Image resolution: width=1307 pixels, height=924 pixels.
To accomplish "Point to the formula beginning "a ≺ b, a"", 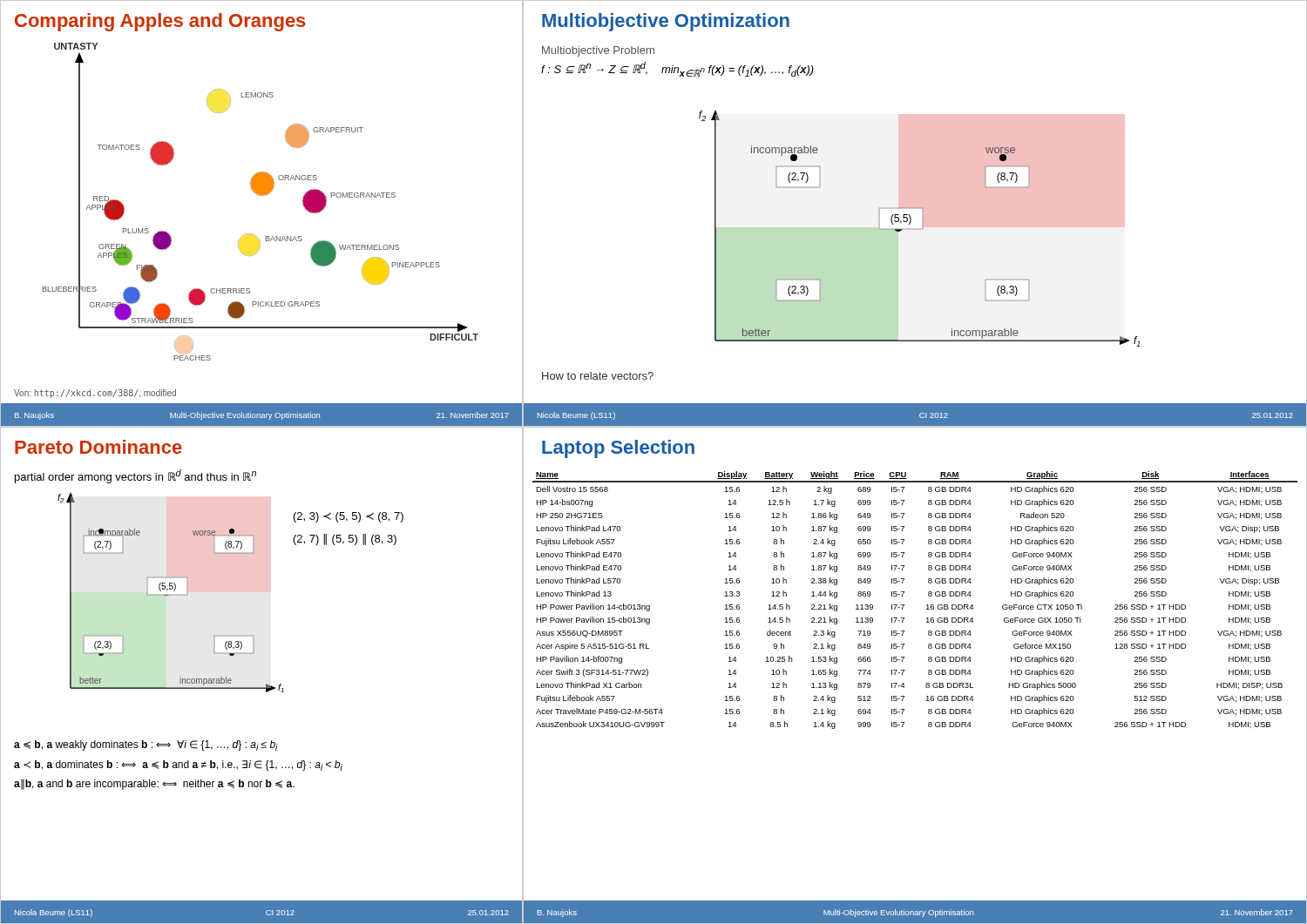I will (178, 765).
